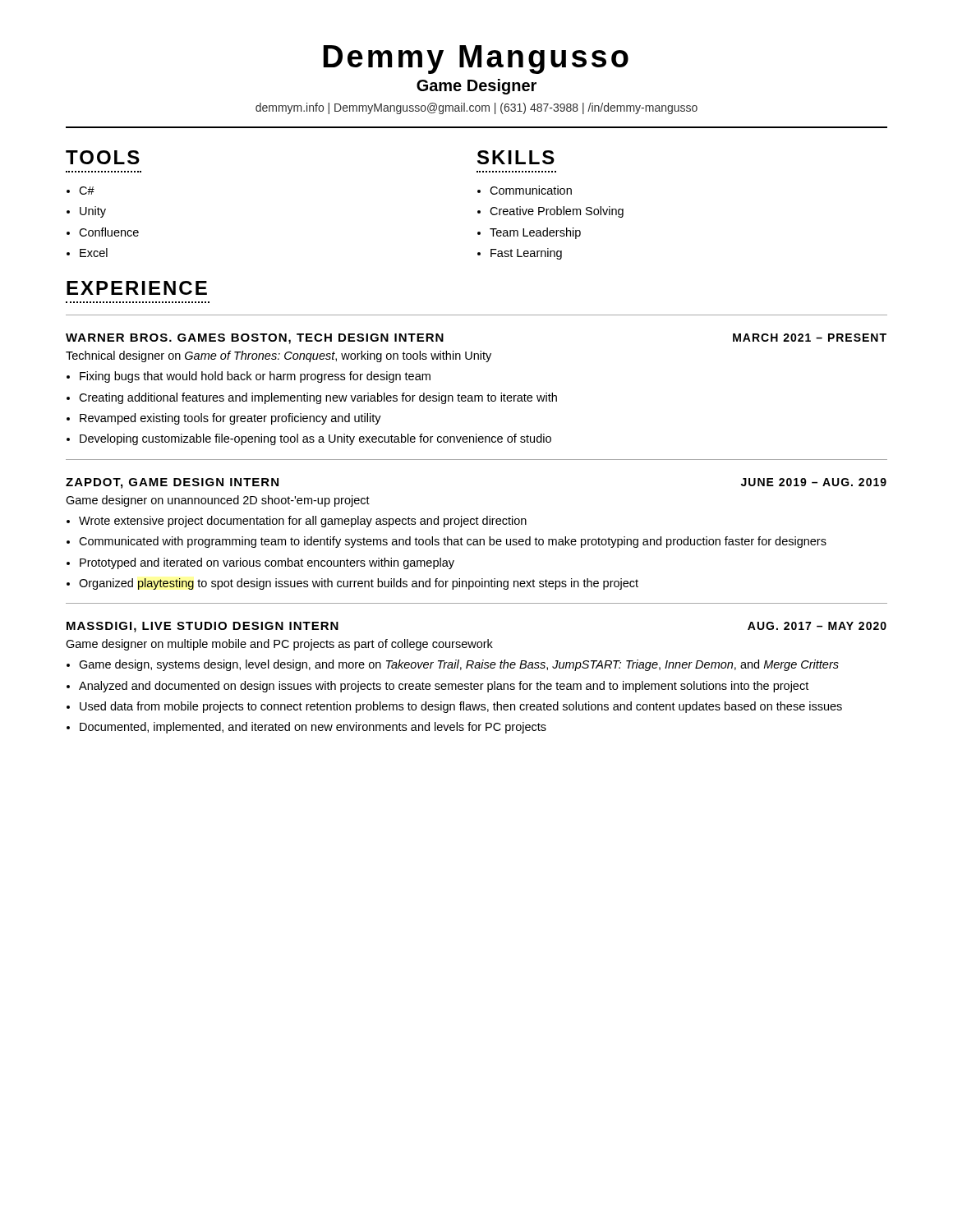The height and width of the screenshot is (1232, 953).
Task: Click on the text starting "Wrote extensive project documentation for all gameplay"
Action: coord(483,521)
